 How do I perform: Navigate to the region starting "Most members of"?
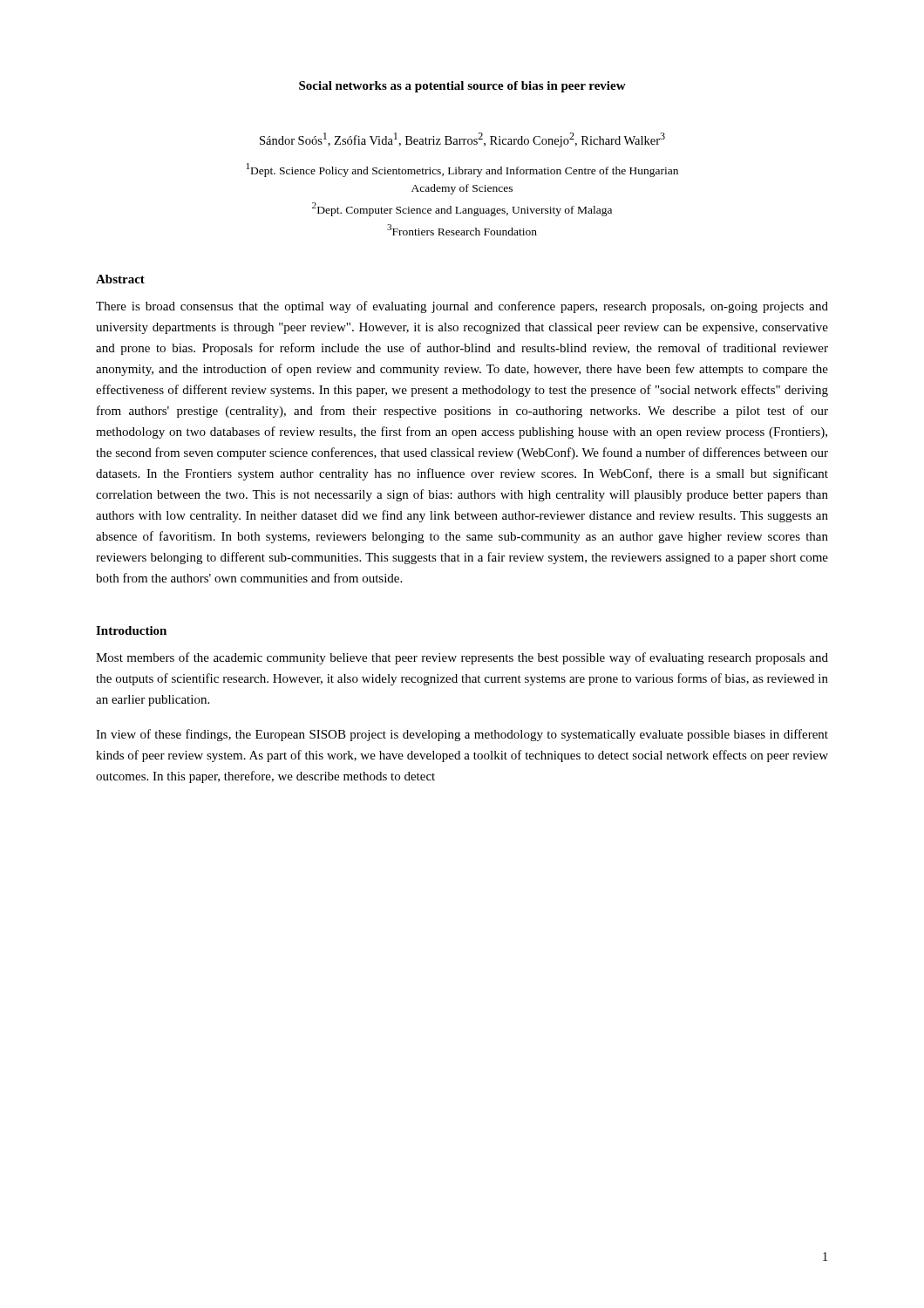tap(462, 678)
